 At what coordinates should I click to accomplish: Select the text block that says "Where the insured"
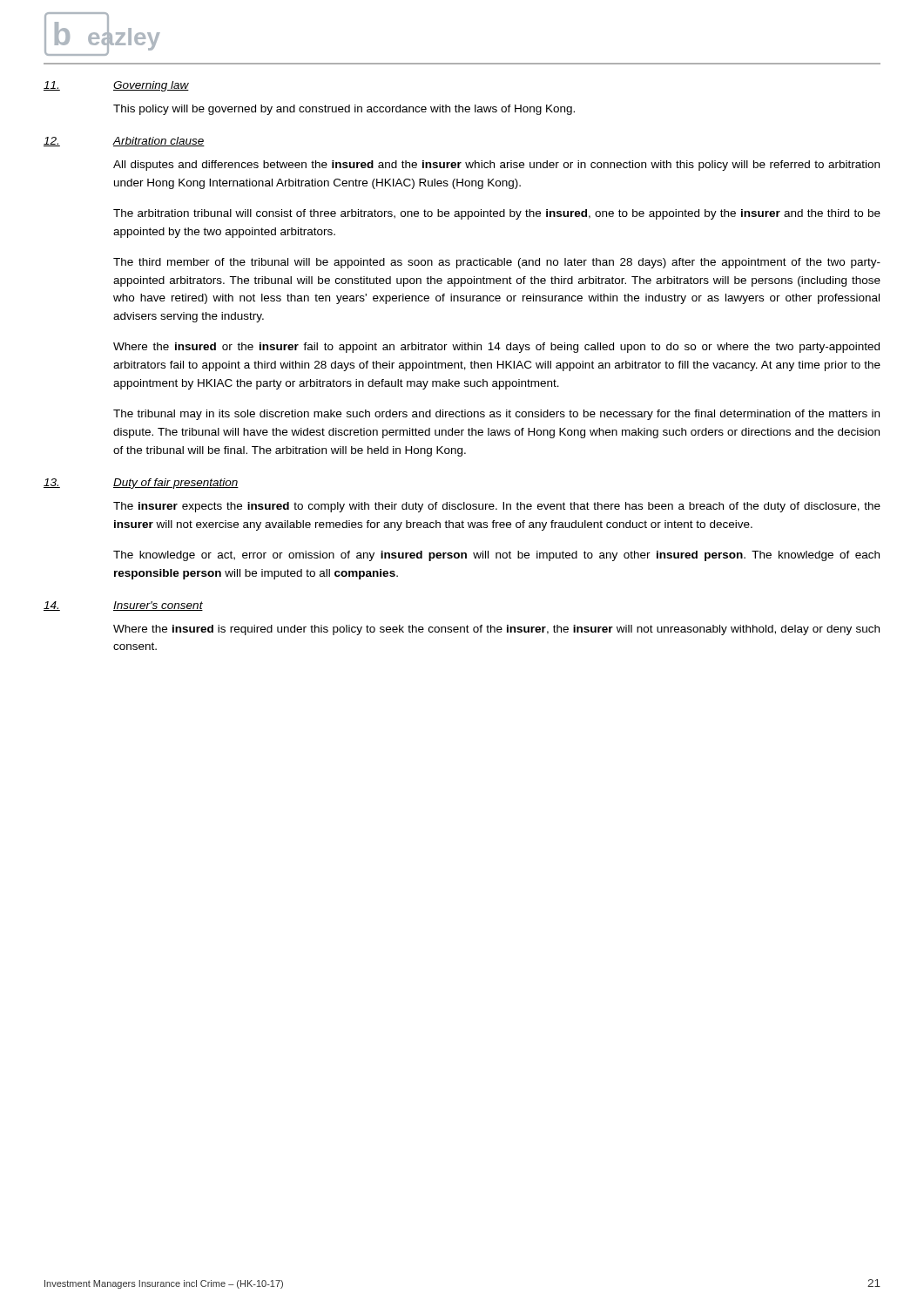click(x=462, y=638)
